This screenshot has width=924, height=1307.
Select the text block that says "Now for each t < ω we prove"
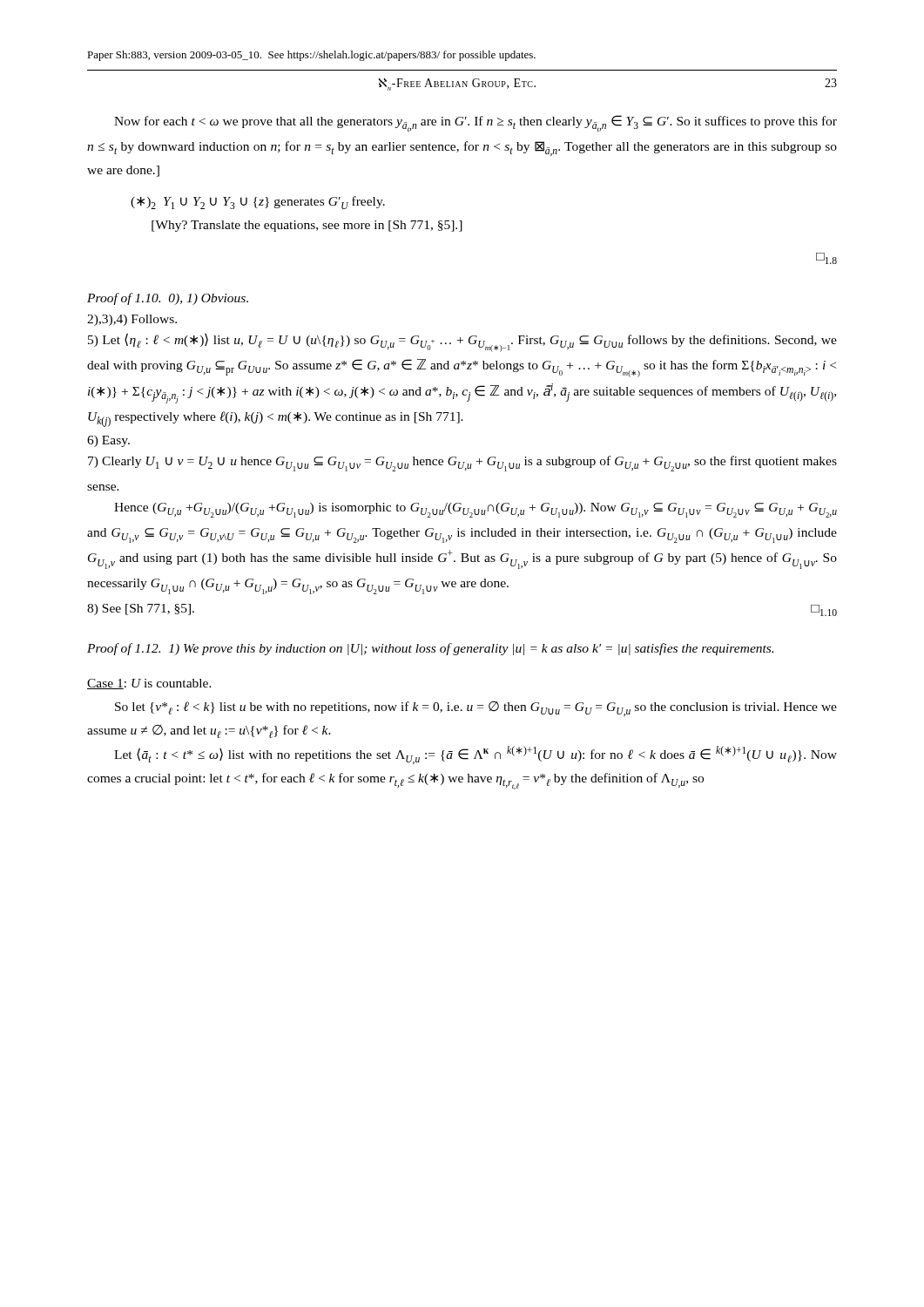tap(462, 145)
